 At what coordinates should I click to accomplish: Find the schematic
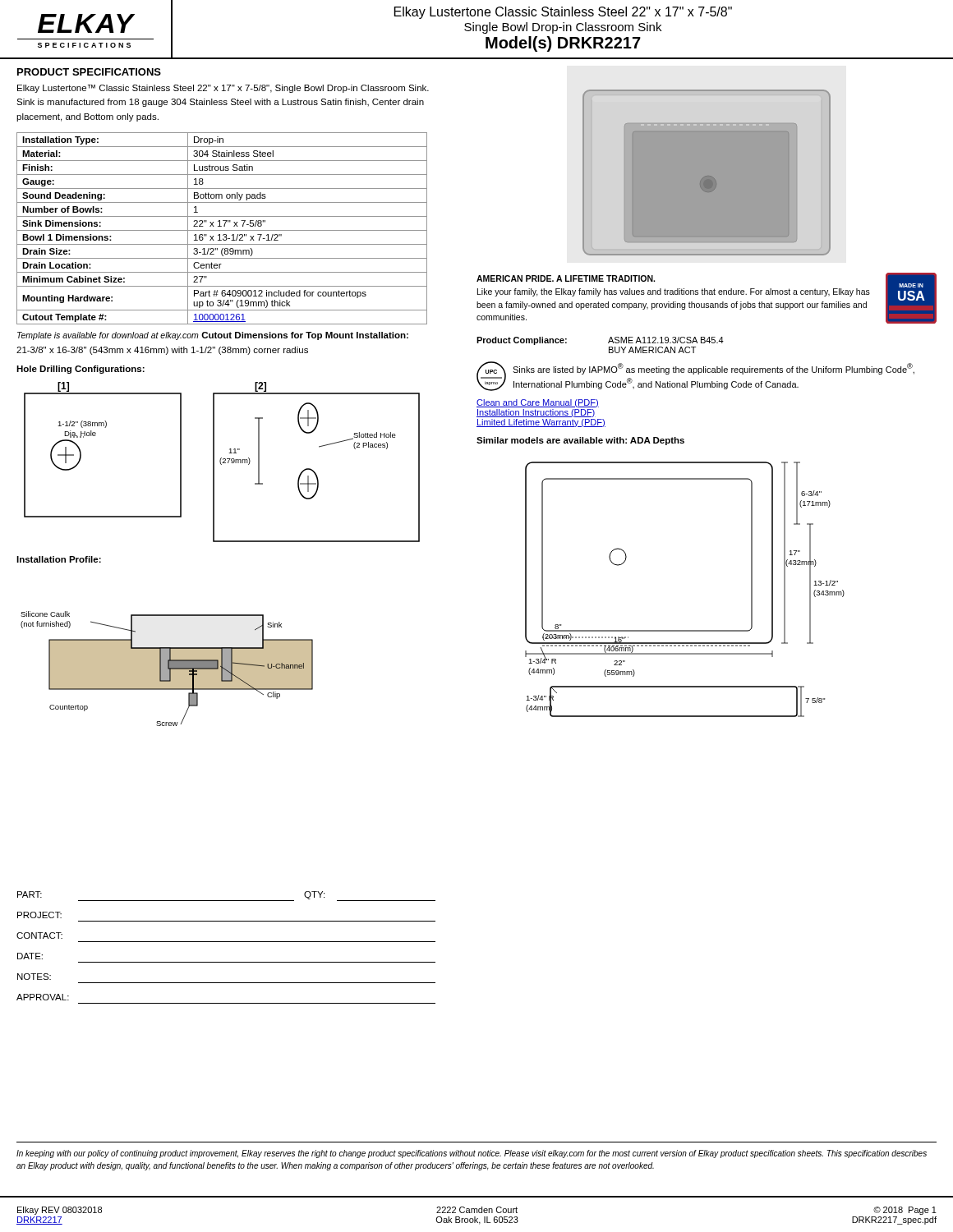(230, 463)
